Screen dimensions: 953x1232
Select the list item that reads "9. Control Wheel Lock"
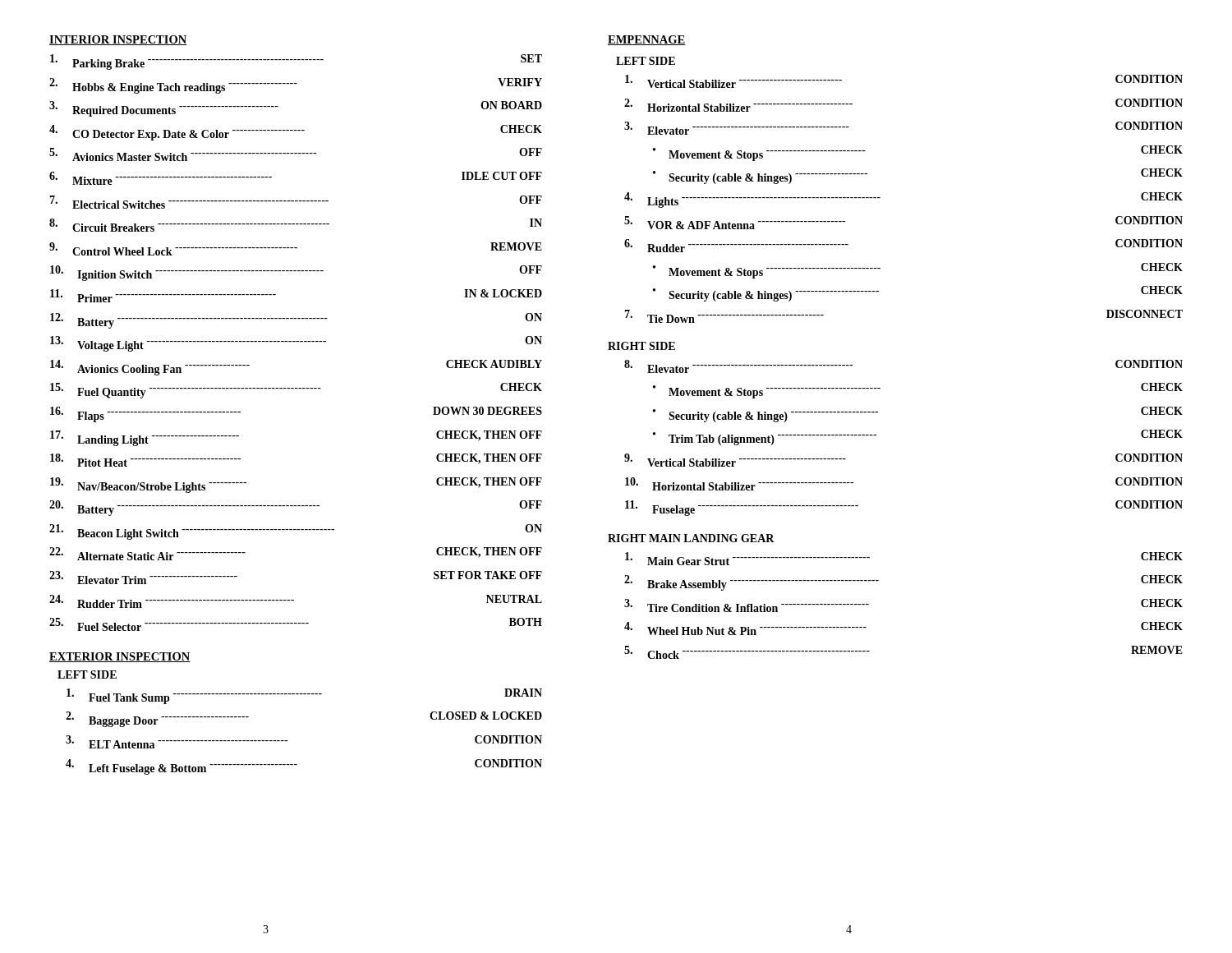point(296,250)
